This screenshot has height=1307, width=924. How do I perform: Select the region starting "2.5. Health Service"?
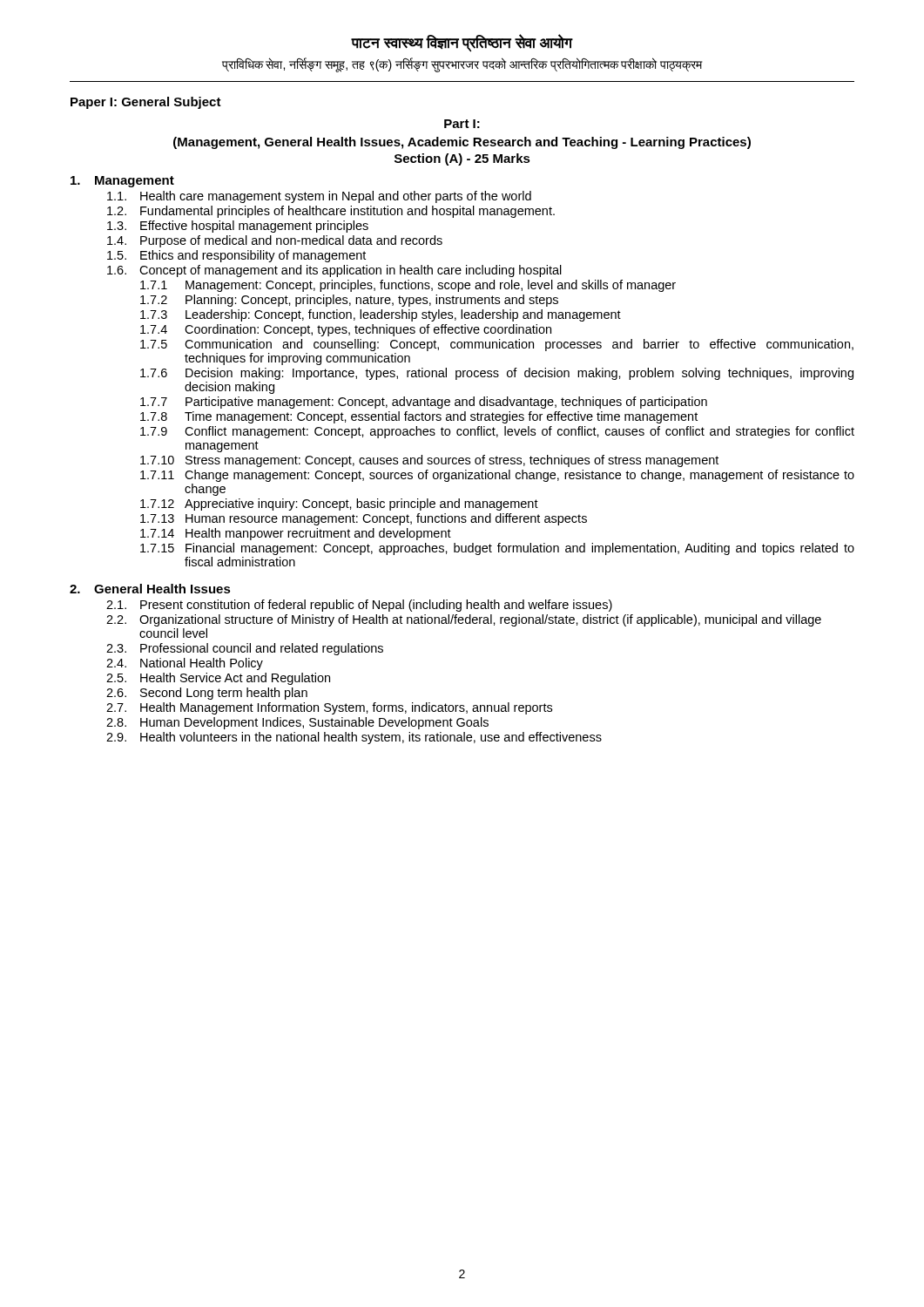pos(219,678)
